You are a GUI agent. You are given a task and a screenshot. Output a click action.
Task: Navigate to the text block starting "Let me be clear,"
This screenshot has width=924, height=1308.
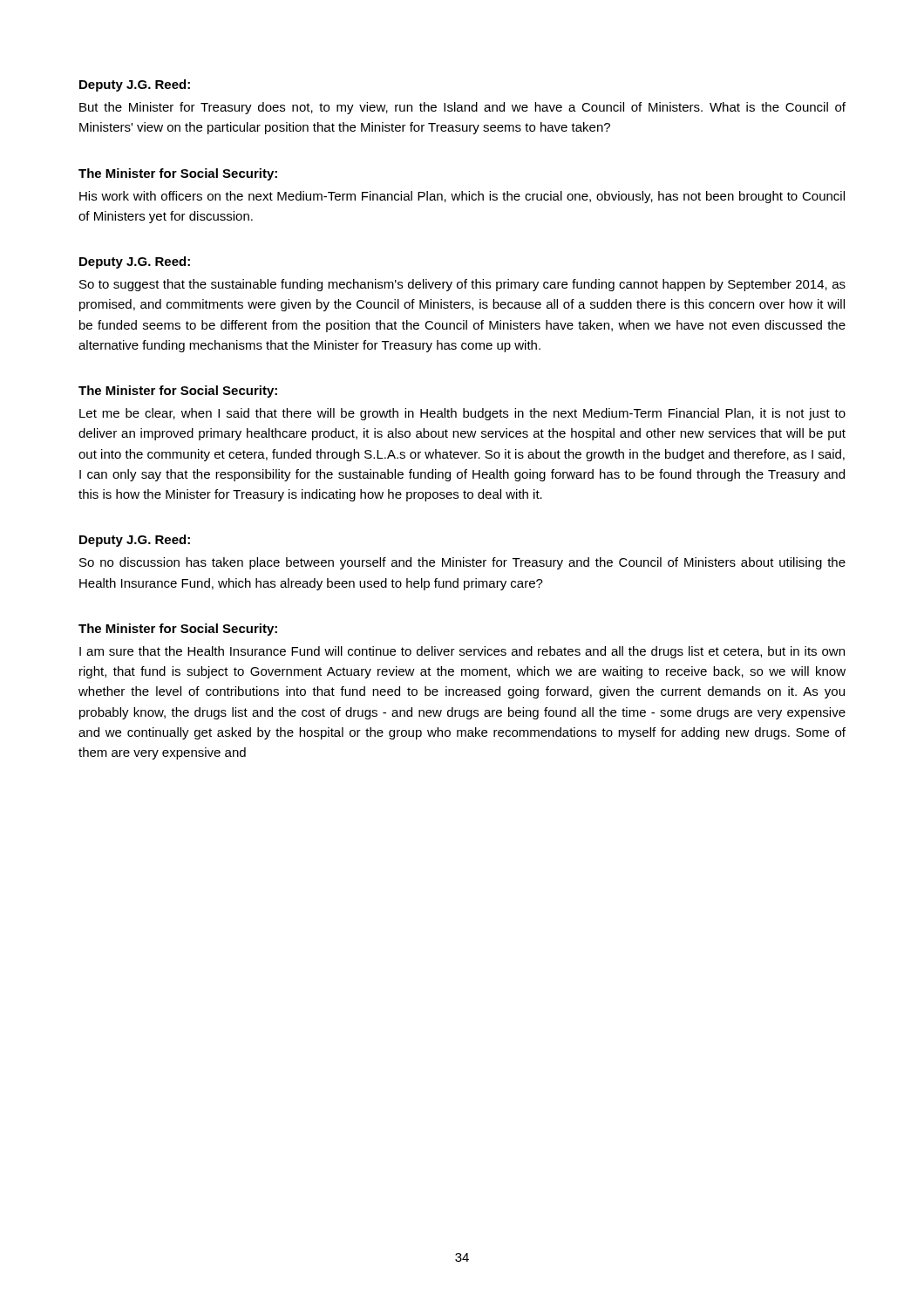[x=462, y=453]
